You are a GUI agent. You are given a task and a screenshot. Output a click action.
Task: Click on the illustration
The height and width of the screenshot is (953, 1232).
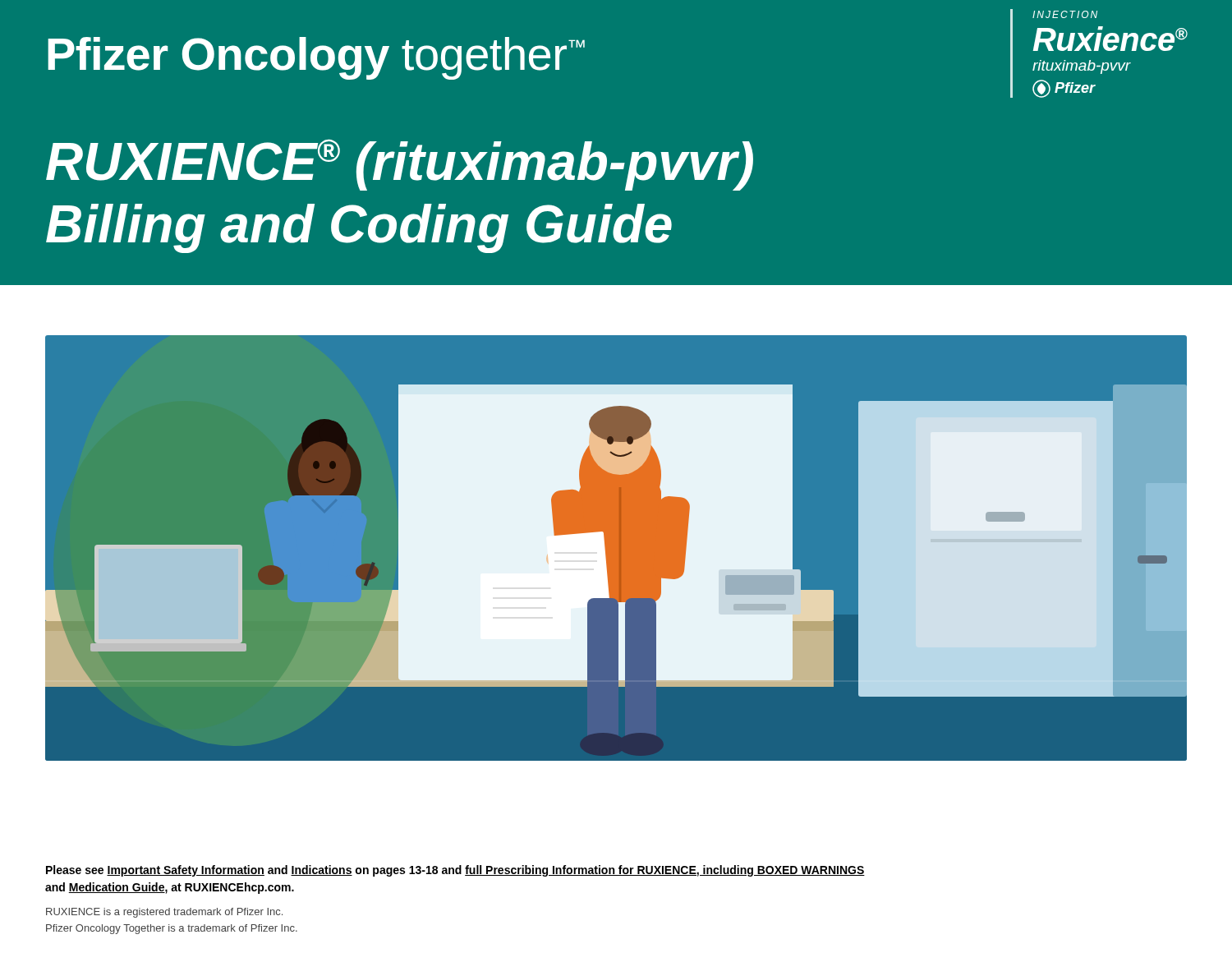(x=616, y=548)
